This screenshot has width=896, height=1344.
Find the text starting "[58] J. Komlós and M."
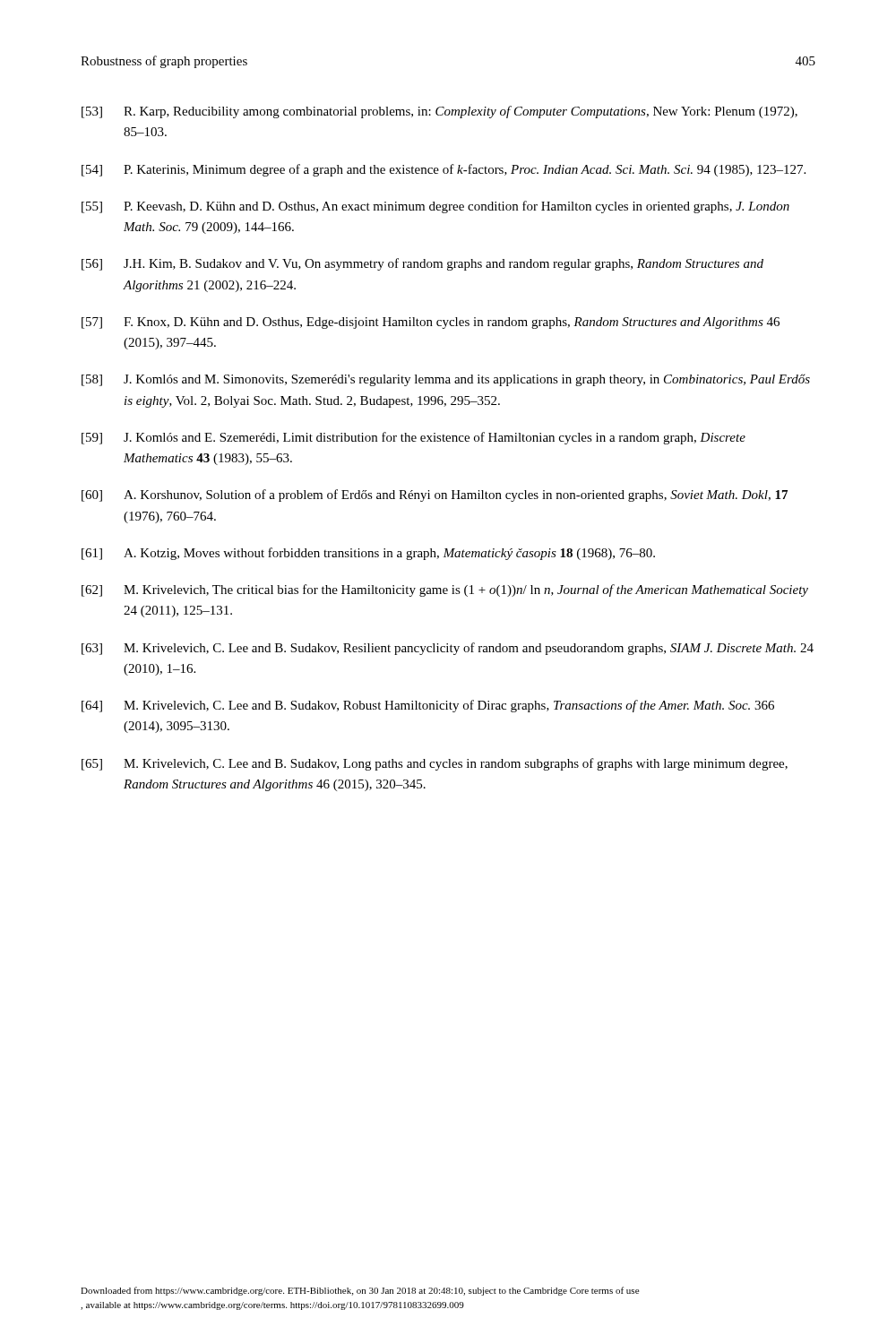pyautogui.click(x=448, y=390)
